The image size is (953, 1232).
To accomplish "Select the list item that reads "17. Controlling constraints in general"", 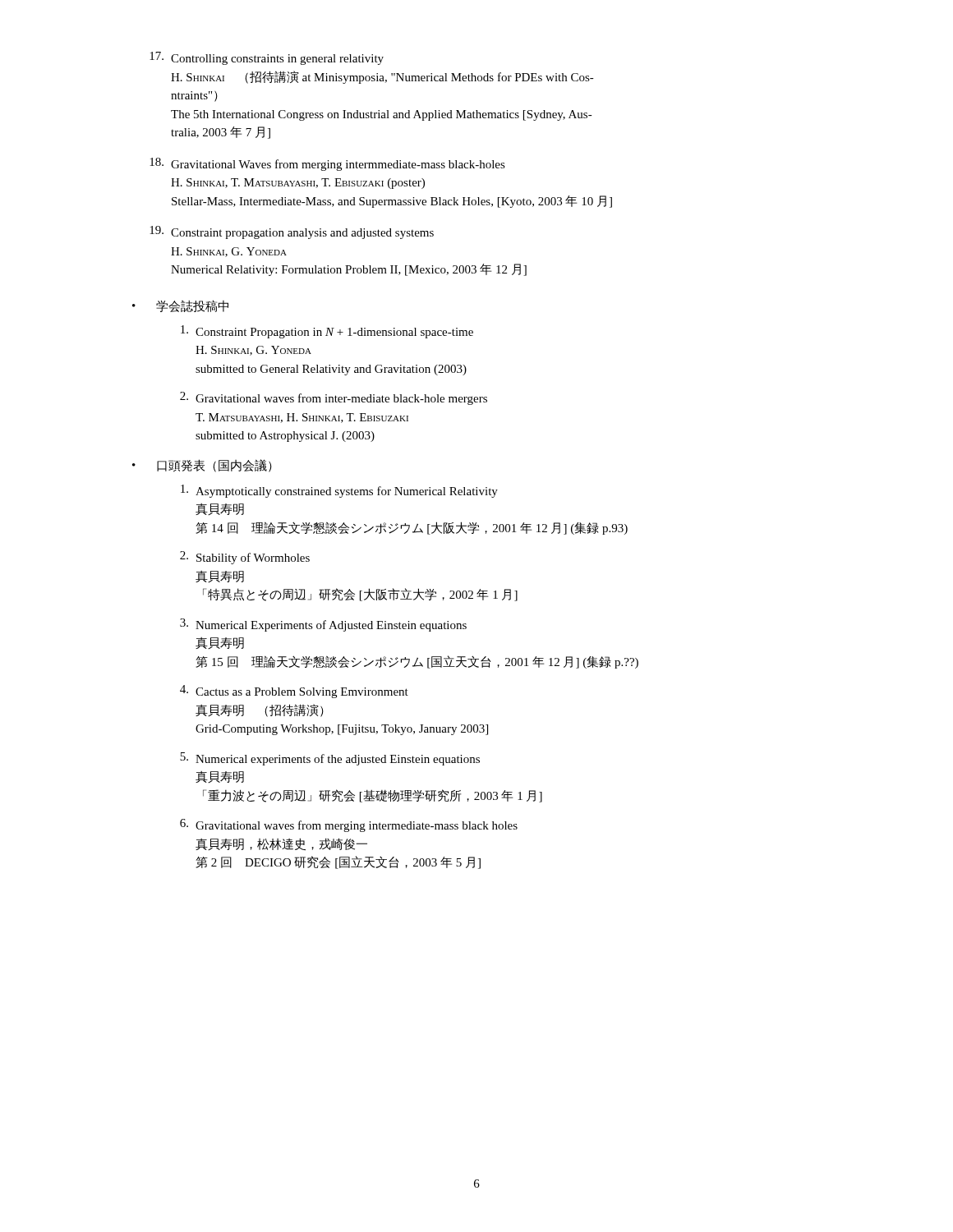I will [x=267, y=58].
